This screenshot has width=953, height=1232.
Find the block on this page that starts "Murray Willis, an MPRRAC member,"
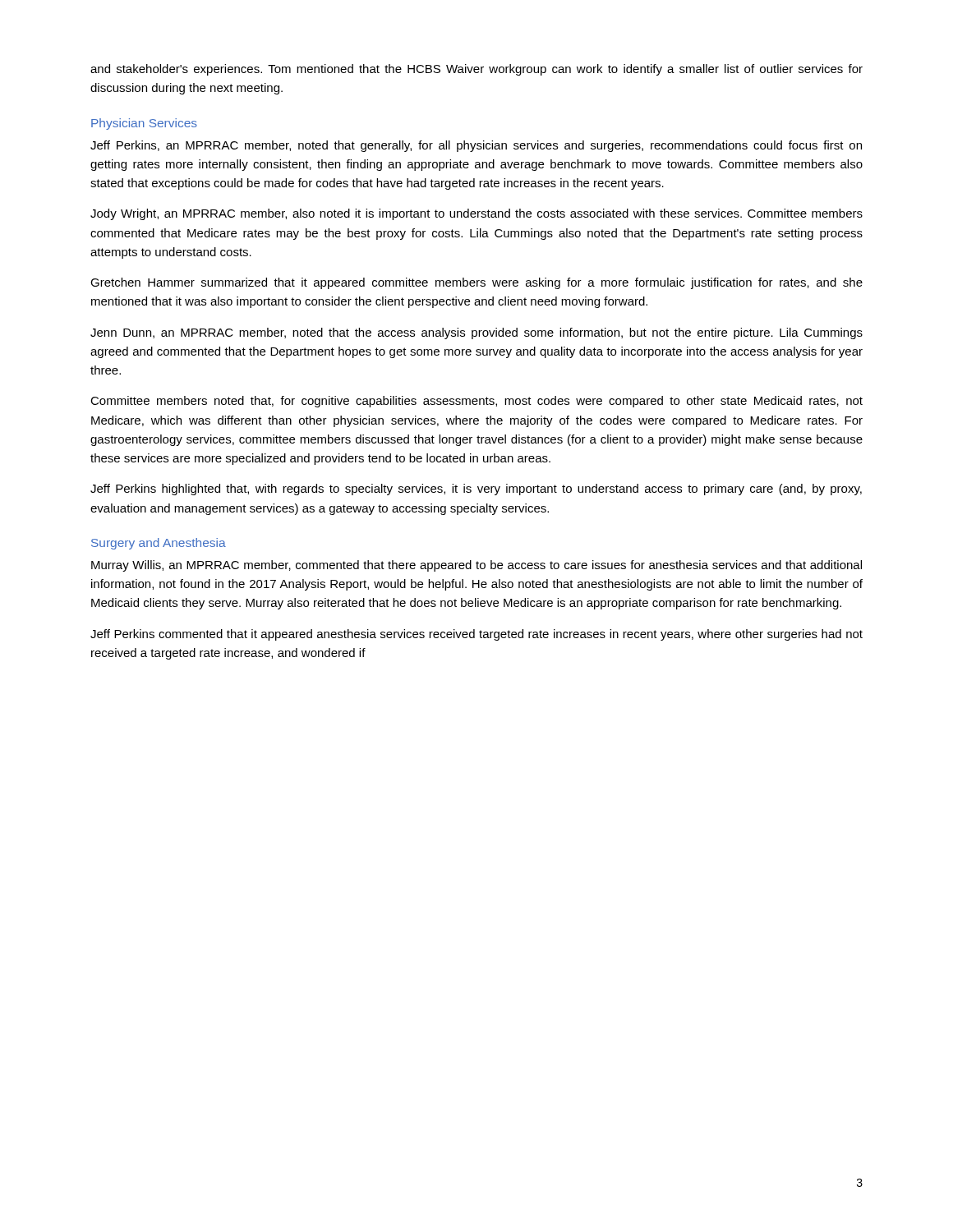tap(476, 584)
